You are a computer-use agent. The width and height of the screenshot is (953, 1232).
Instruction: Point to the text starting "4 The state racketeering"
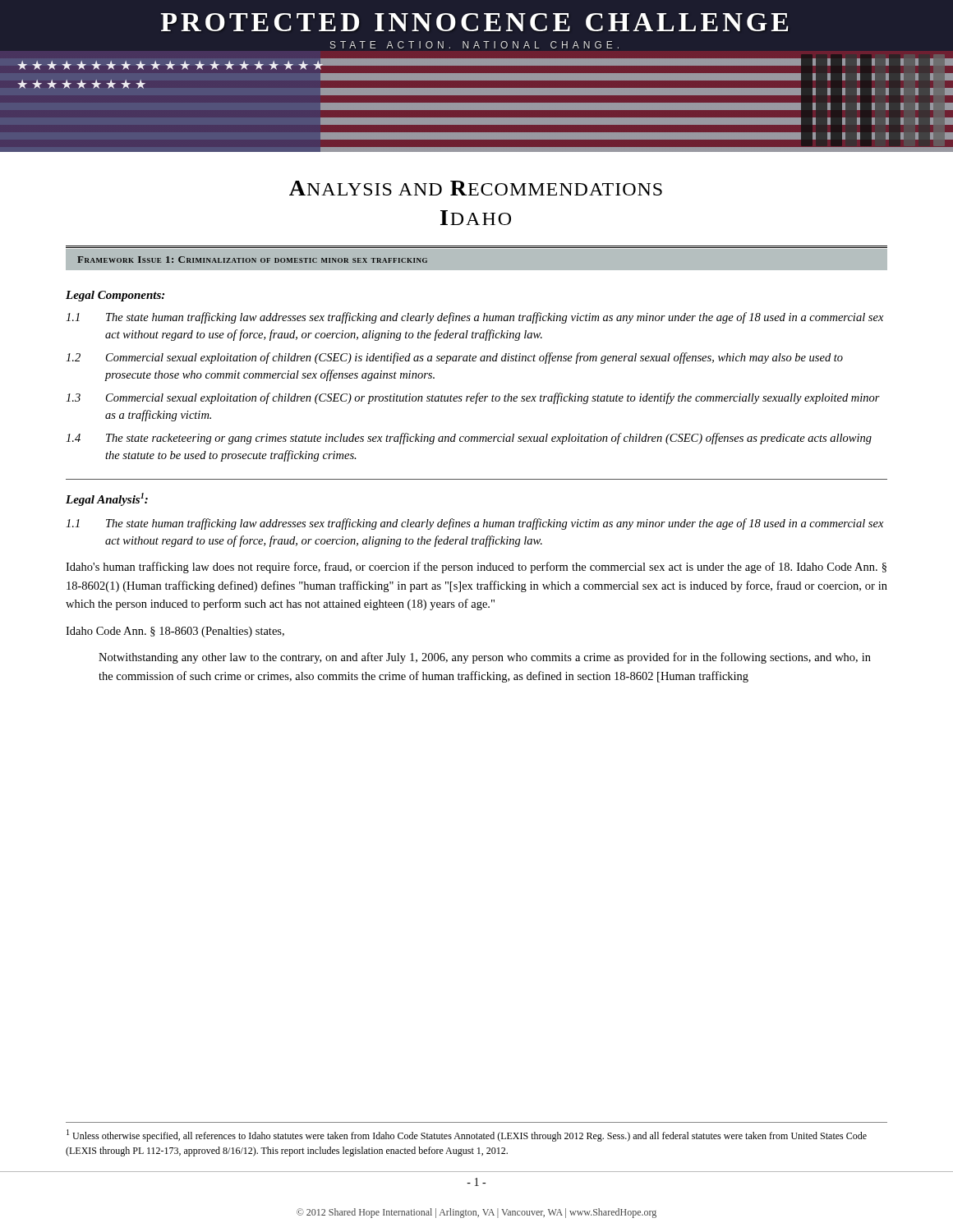coord(476,447)
